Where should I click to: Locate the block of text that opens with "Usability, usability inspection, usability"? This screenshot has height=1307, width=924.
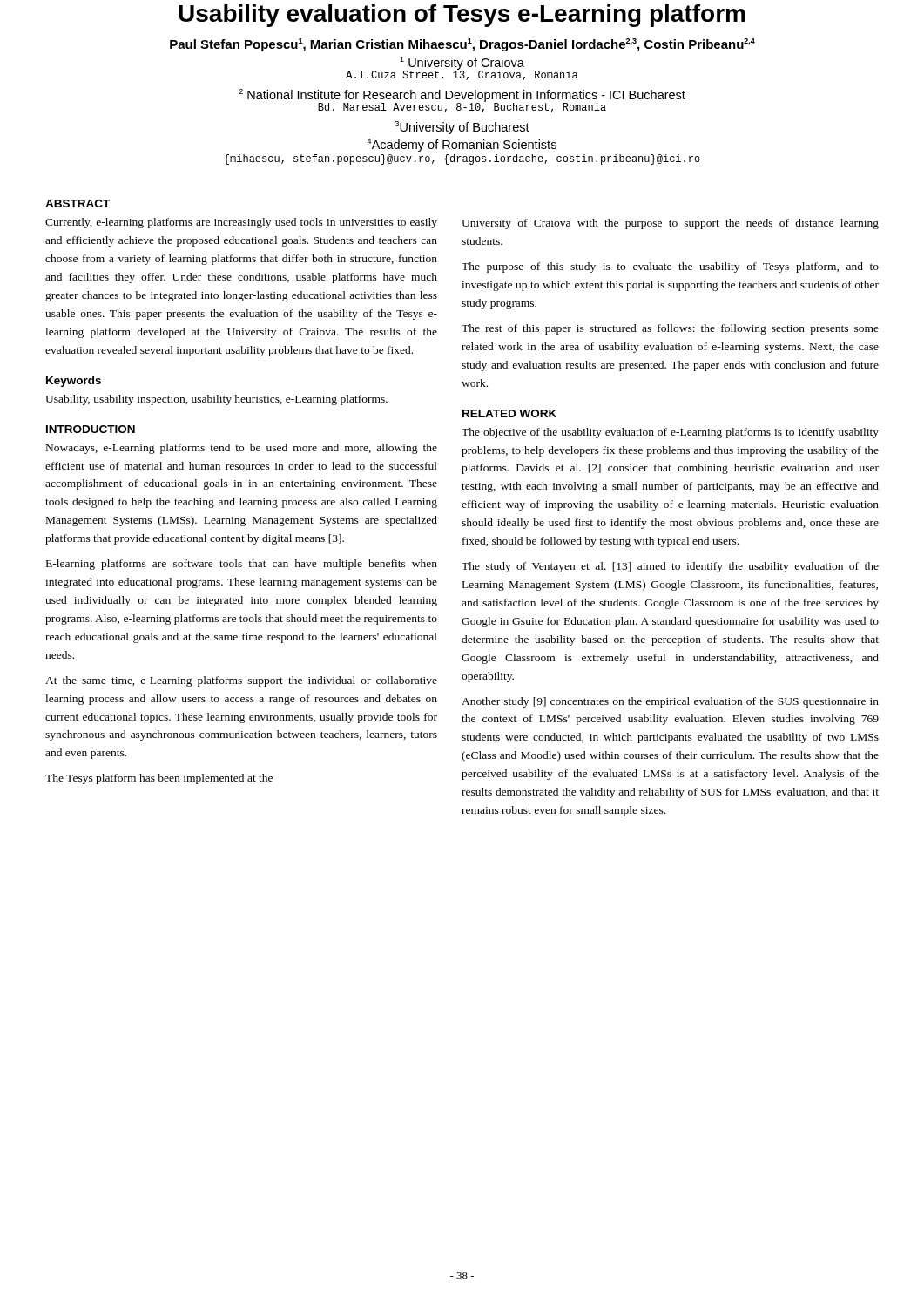point(217,398)
